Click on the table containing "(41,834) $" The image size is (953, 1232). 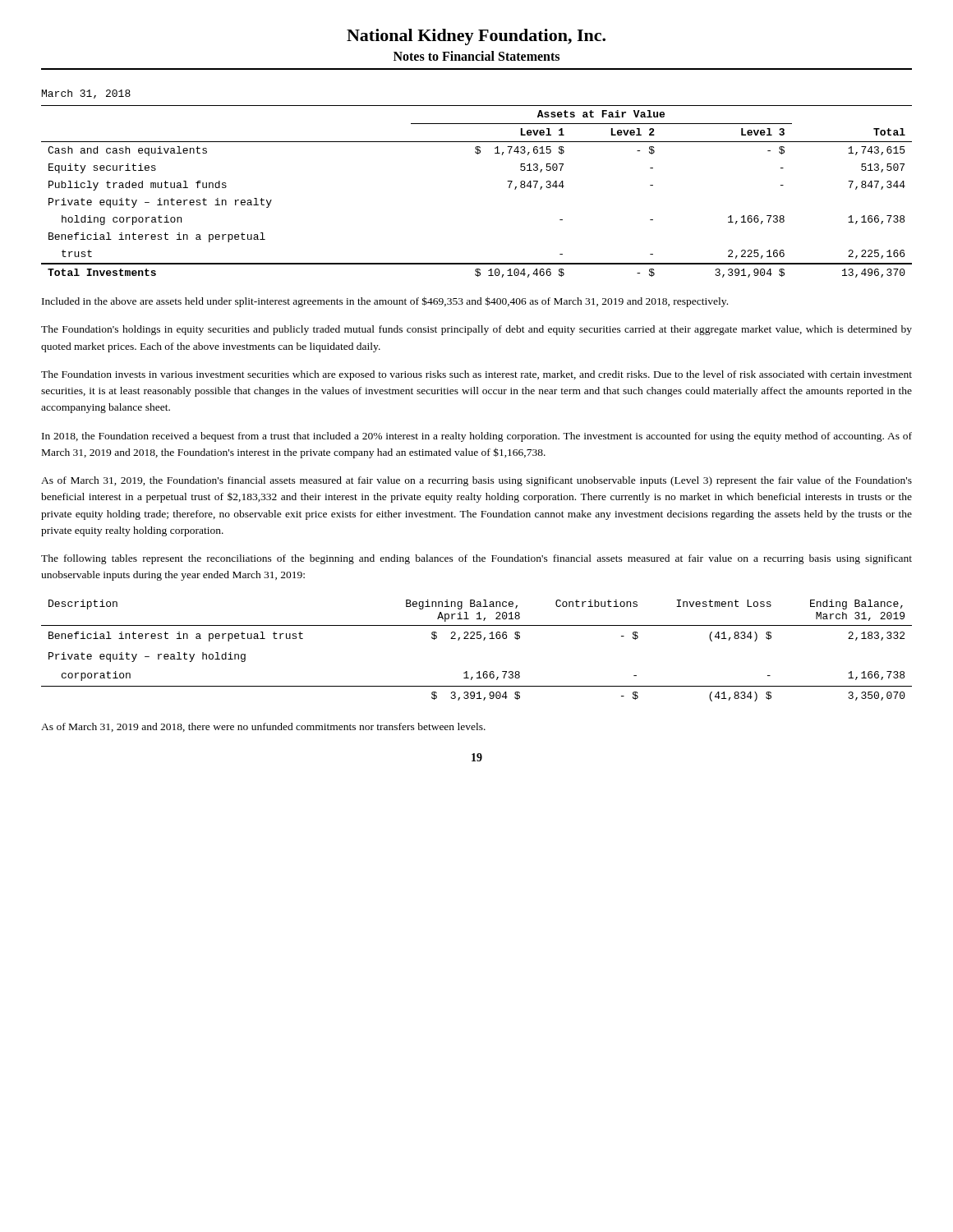pyautogui.click(x=476, y=650)
